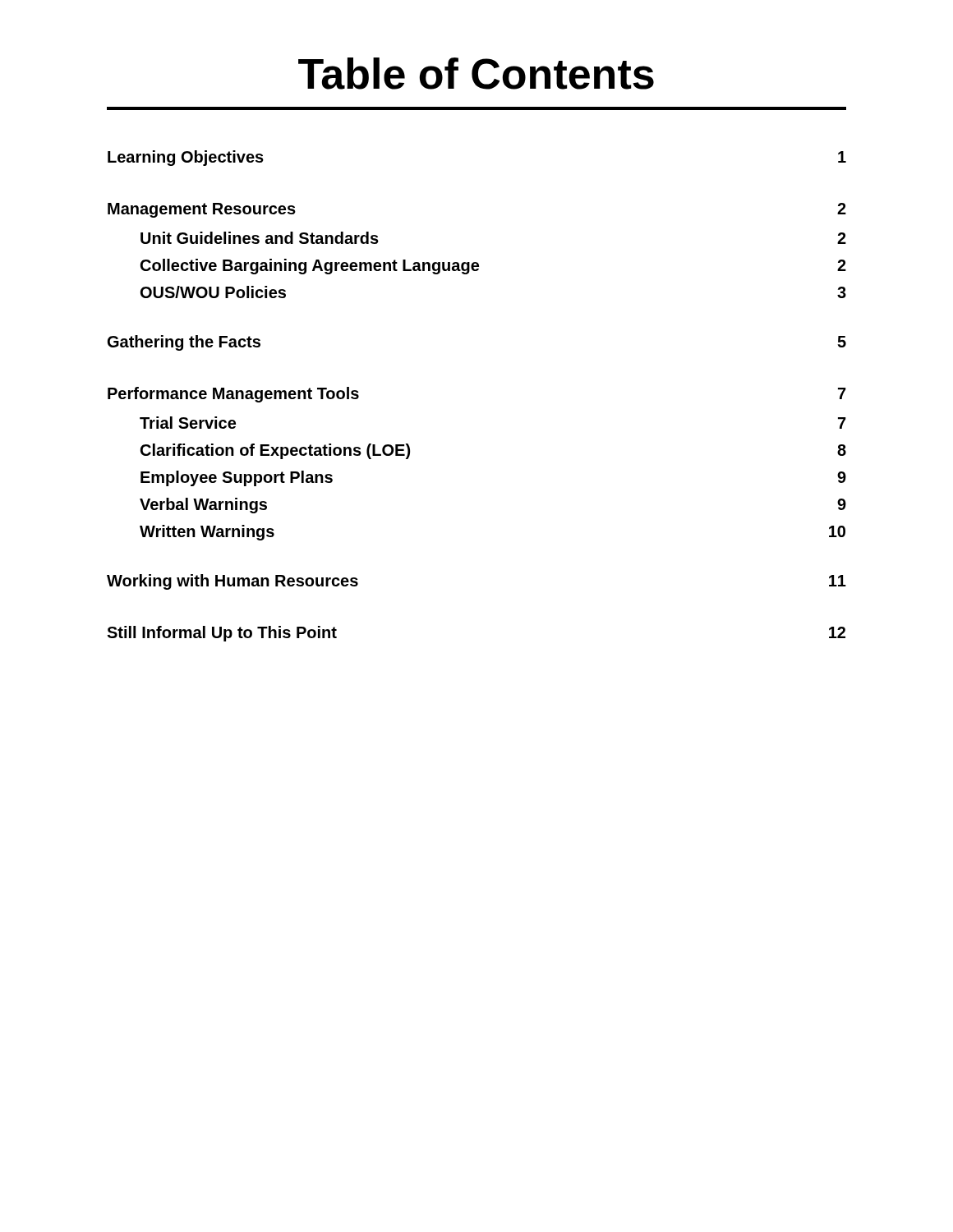
Task: Click on the region starting "Table of Contents"
Action: (x=476, y=80)
